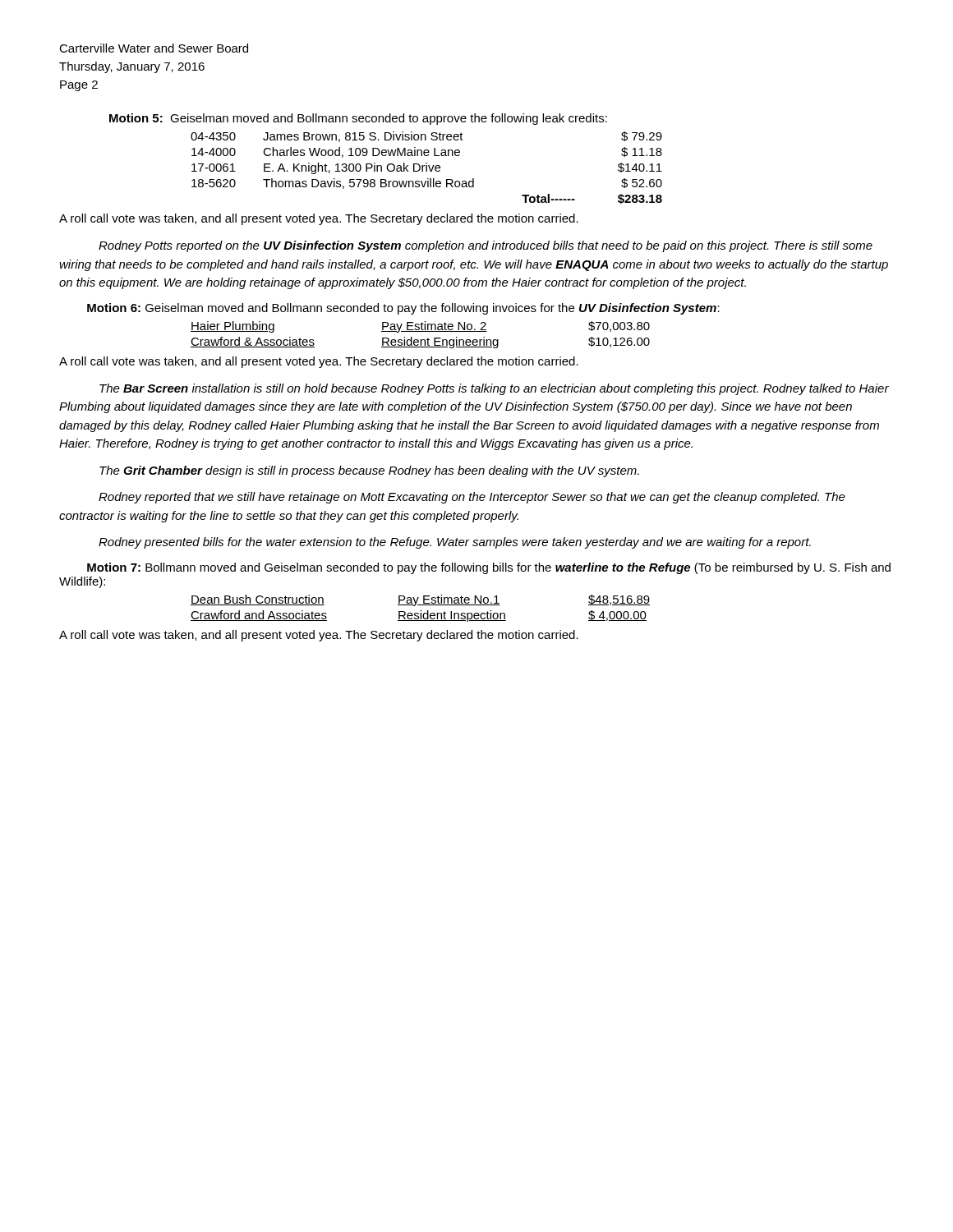The height and width of the screenshot is (1232, 953).
Task: Locate the block starting "Motion 7: Bollmann moved and"
Action: tap(475, 574)
